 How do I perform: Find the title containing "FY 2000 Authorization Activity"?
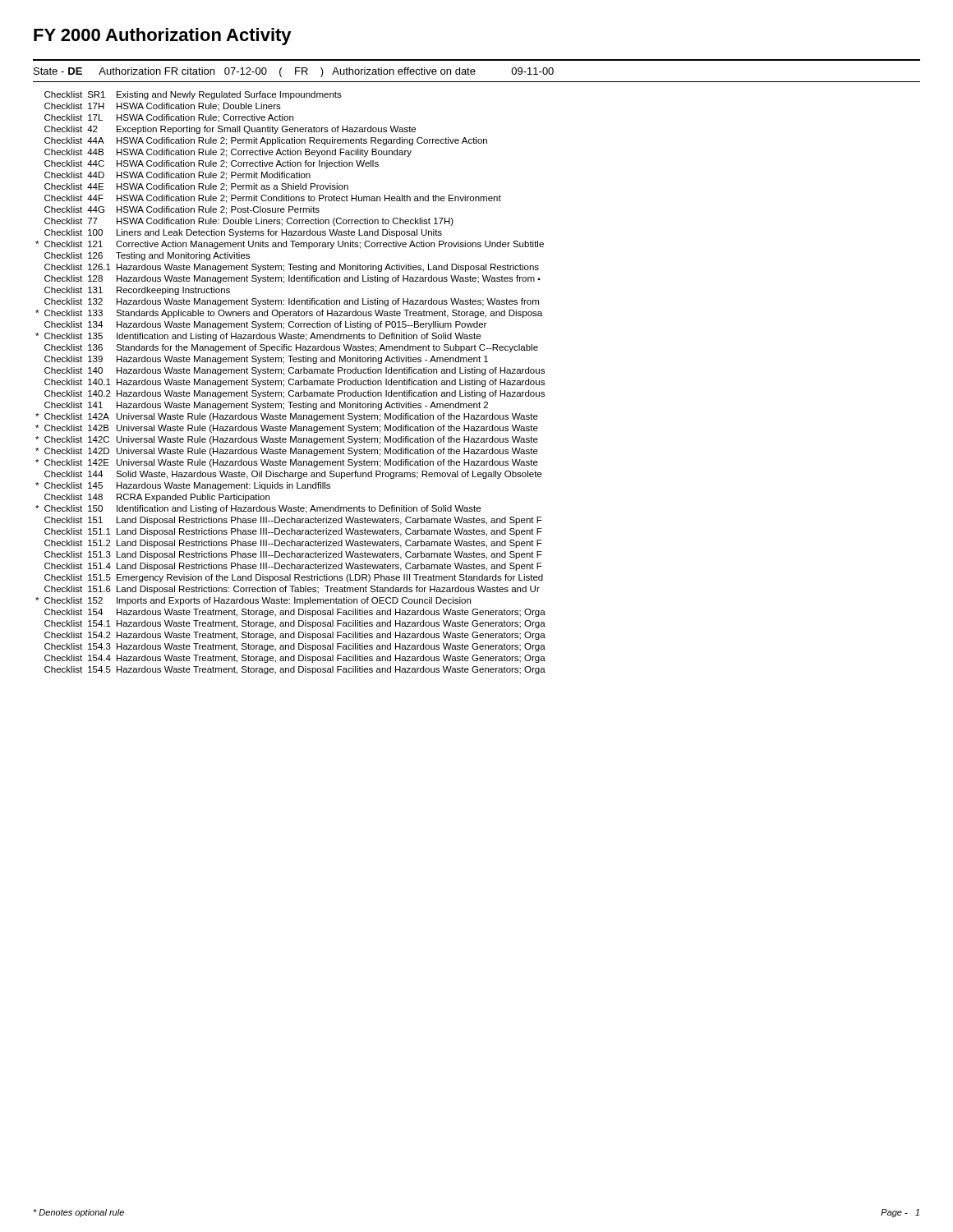[x=162, y=35]
